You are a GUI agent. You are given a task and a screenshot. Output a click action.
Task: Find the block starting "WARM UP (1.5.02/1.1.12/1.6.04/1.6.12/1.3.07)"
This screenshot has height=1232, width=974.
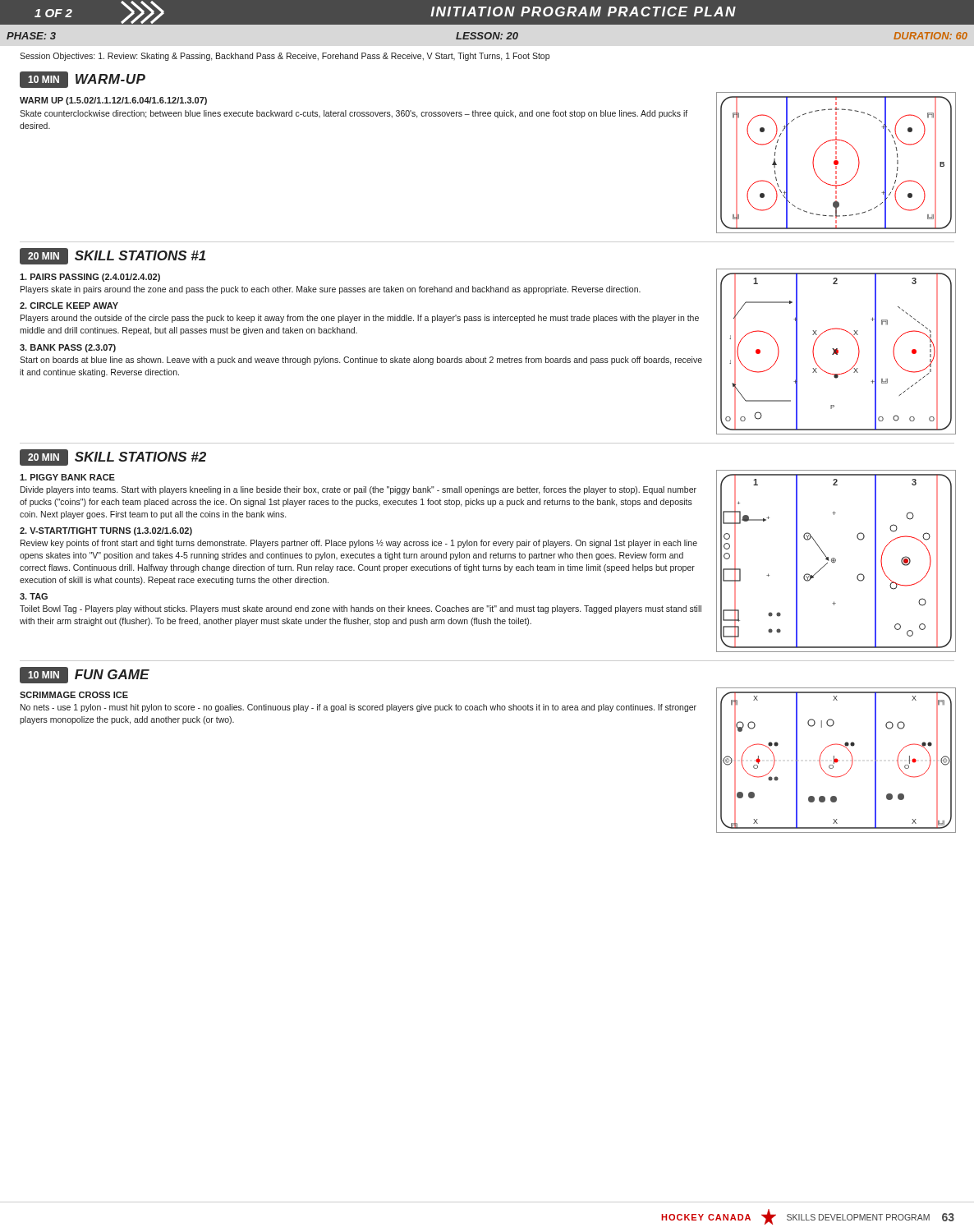pos(114,100)
